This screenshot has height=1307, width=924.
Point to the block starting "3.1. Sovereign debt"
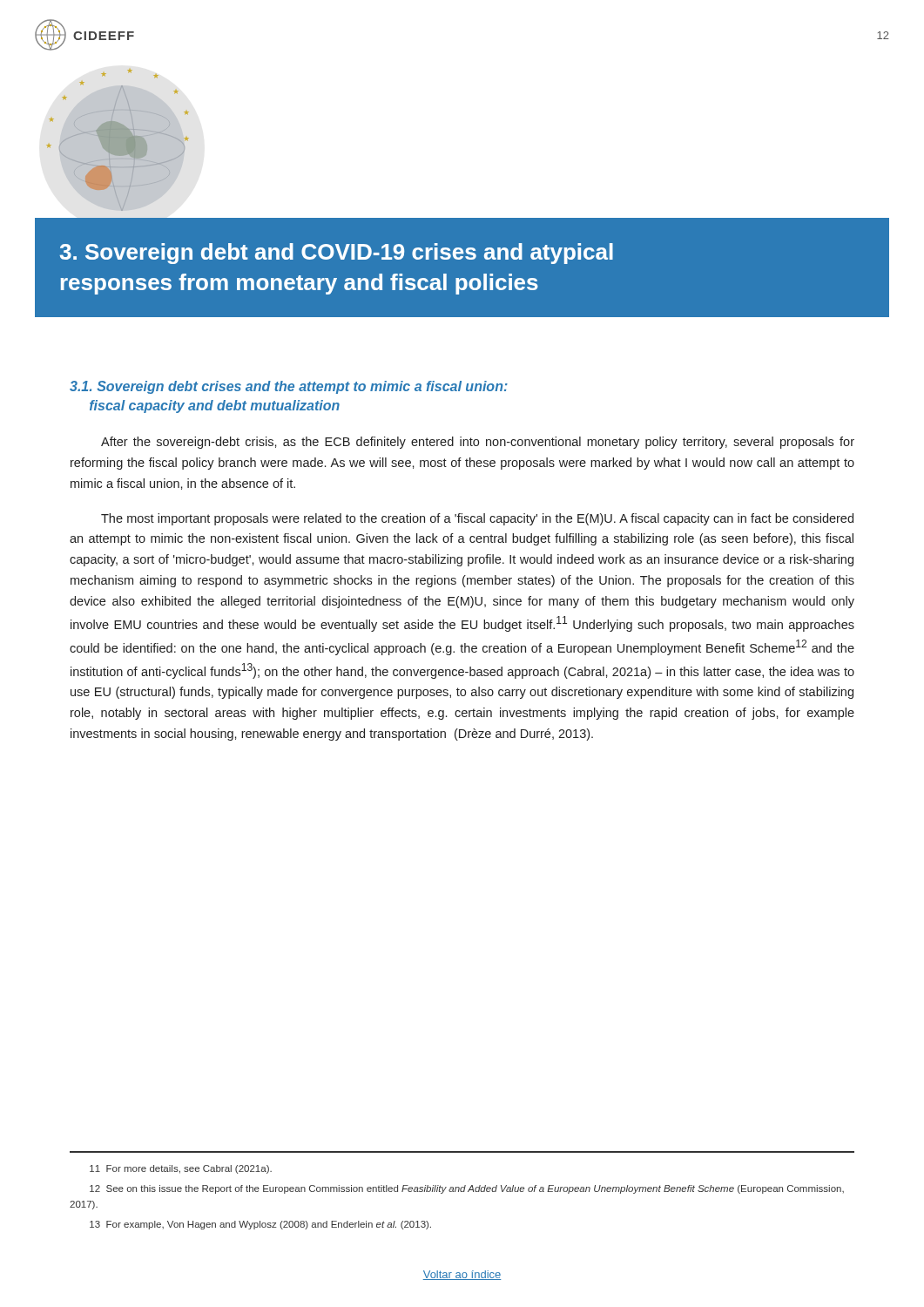[289, 396]
